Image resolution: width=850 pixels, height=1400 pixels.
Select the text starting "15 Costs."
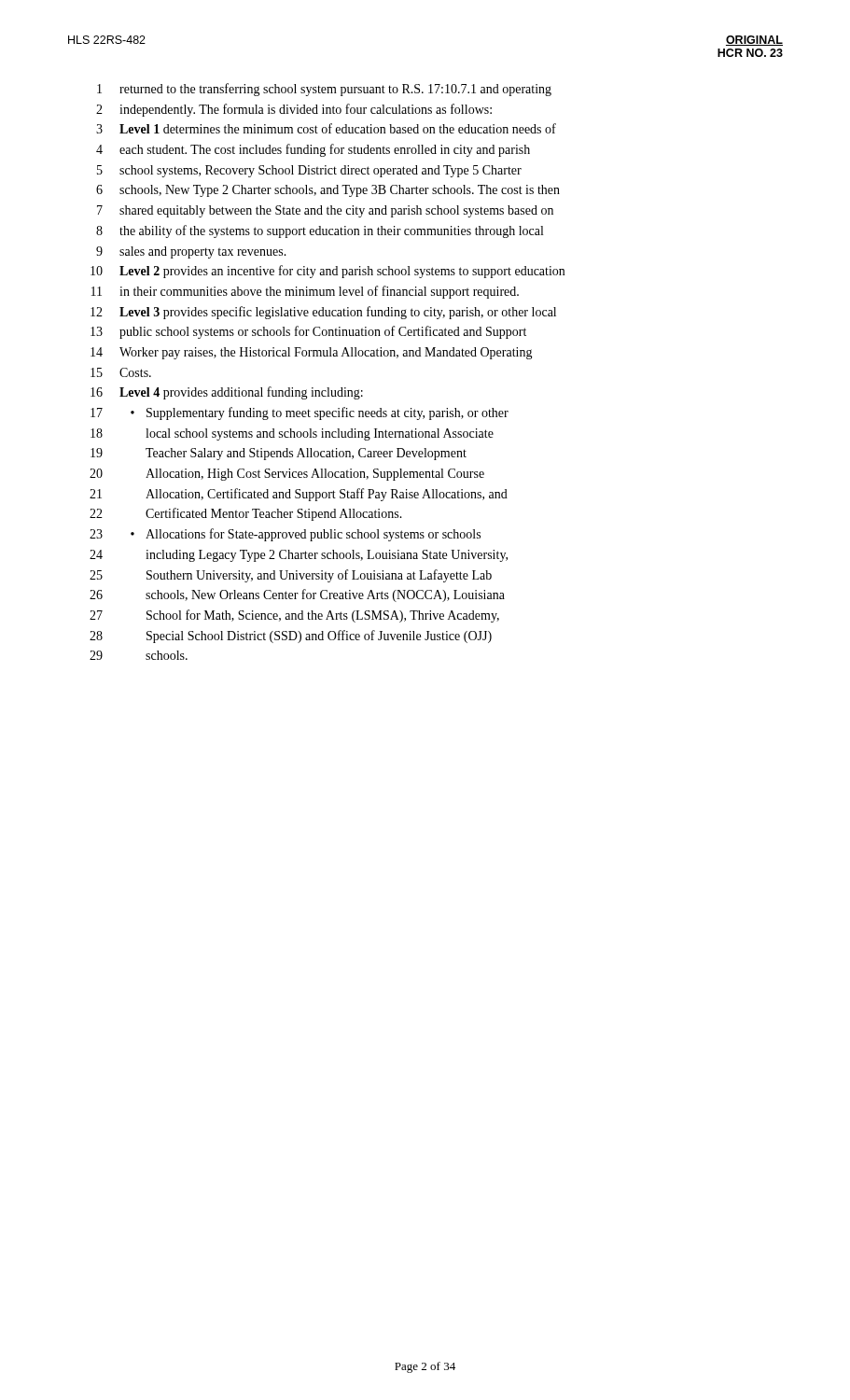pos(121,372)
